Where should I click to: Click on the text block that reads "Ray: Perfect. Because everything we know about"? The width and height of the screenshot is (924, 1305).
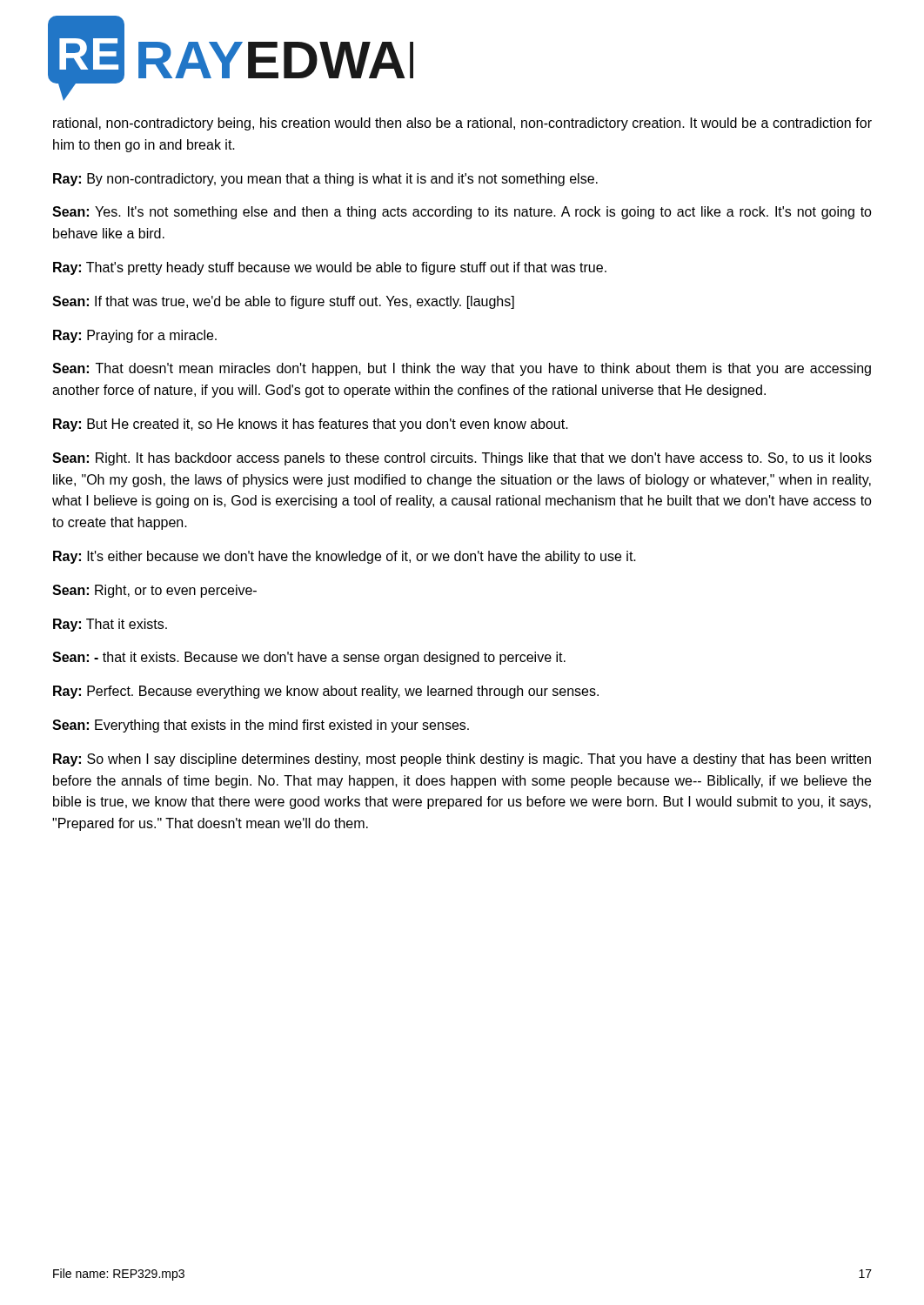pyautogui.click(x=462, y=692)
